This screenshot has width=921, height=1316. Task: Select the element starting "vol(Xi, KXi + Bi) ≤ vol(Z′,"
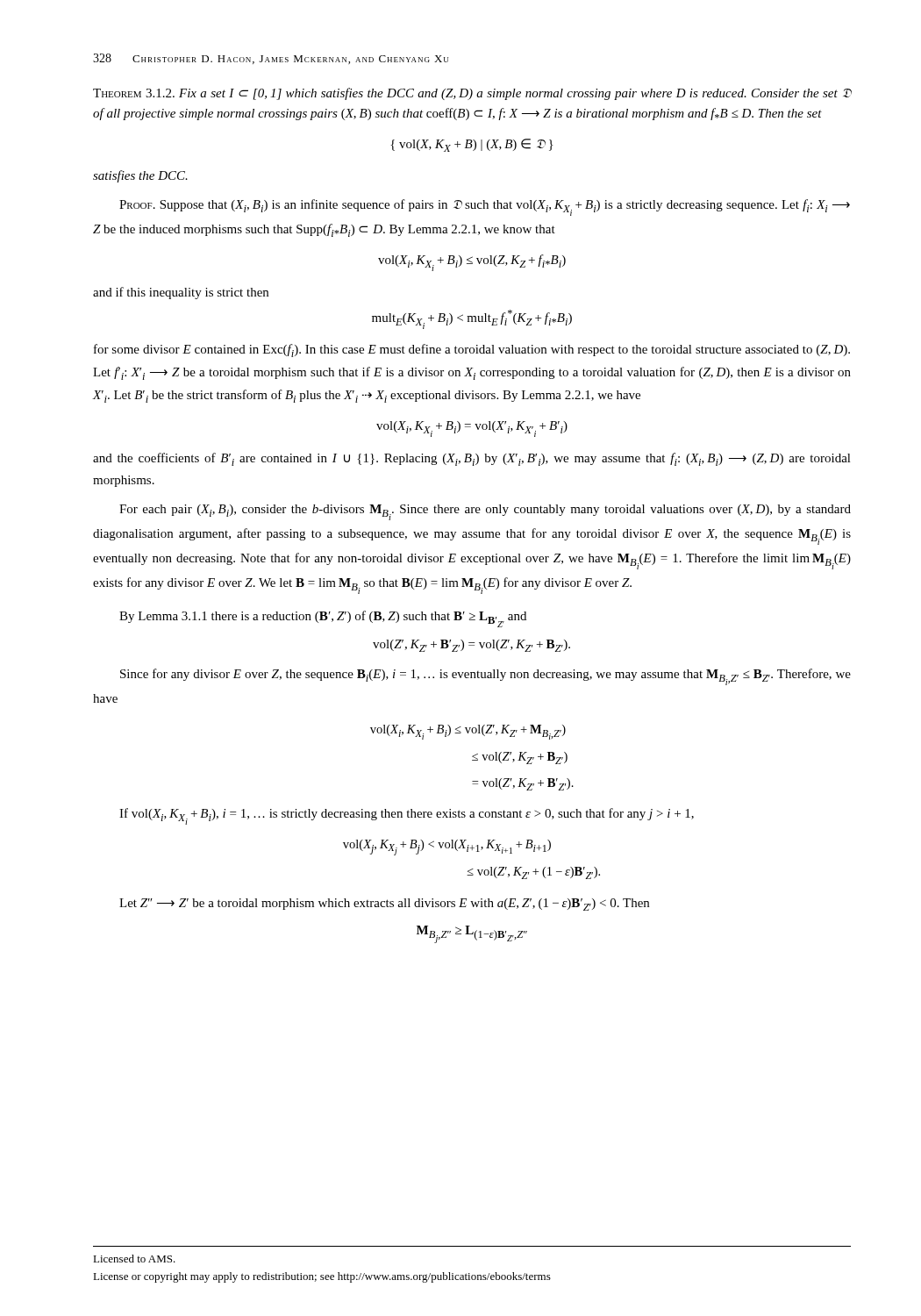pos(472,757)
